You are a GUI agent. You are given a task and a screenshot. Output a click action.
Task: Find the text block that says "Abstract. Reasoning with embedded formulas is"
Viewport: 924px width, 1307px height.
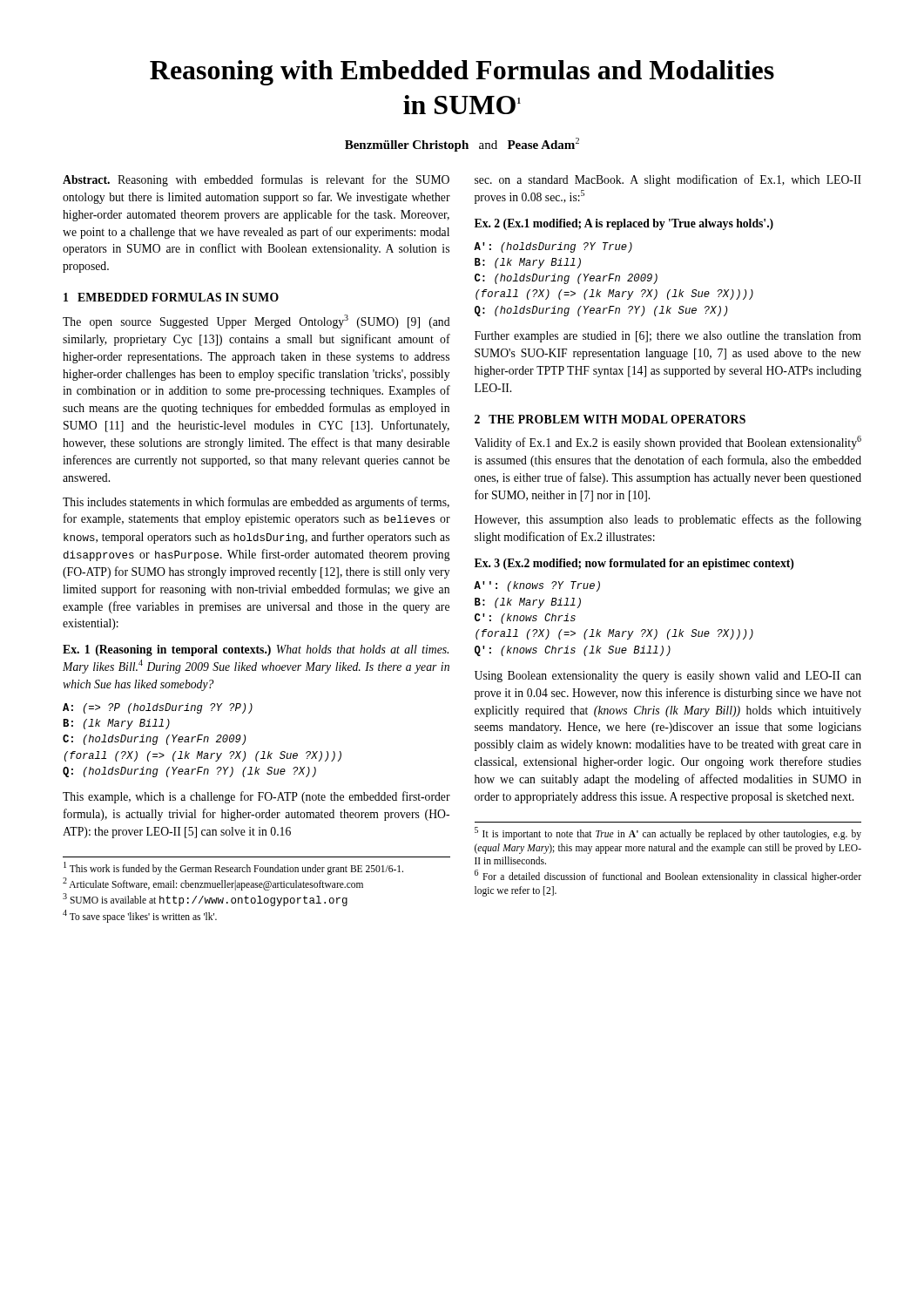[x=256, y=224]
